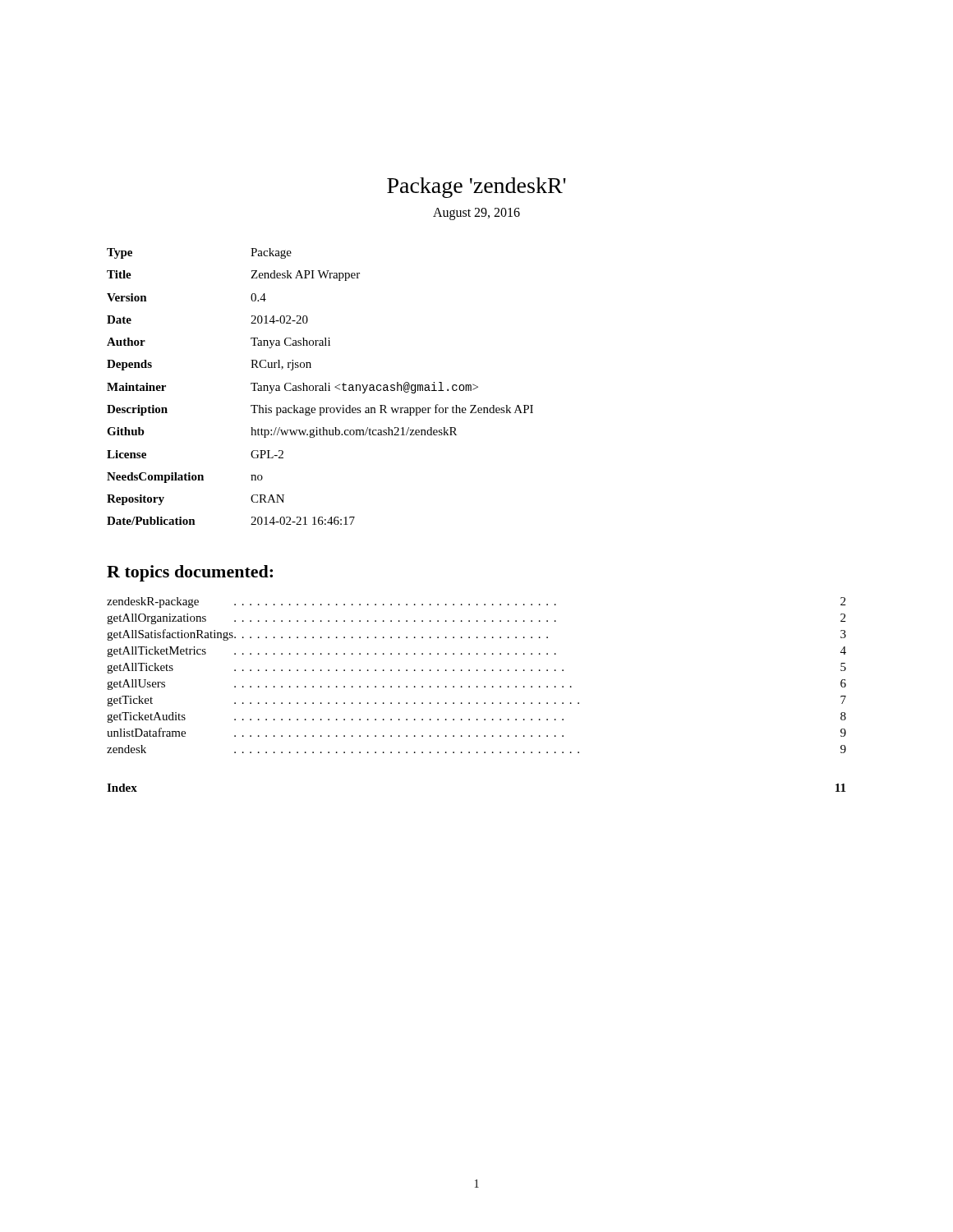Screen dimensions: 1232x953
Task: Find the text starting "Repository CRAN"
Action: pyautogui.click(x=134, y=500)
